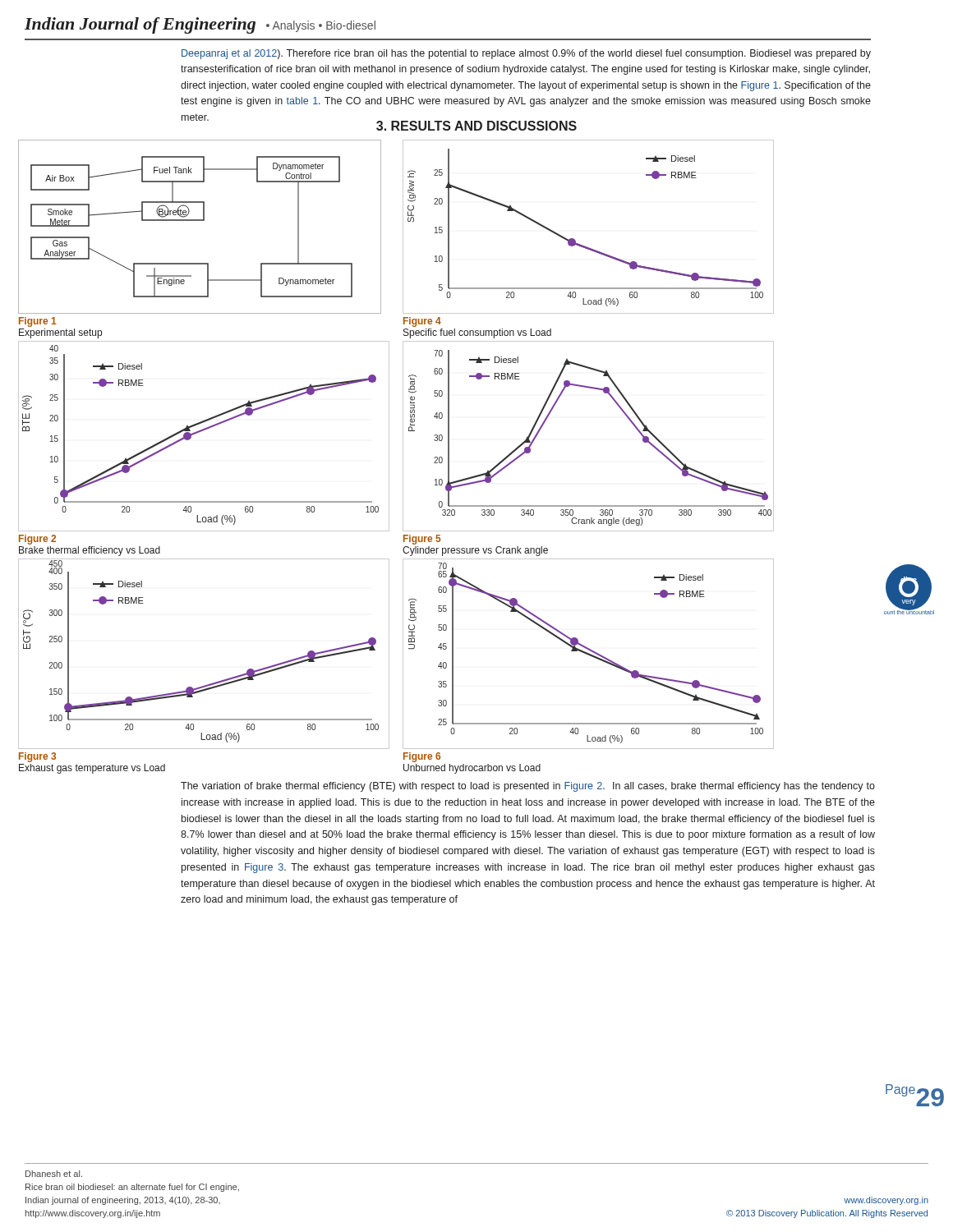The width and height of the screenshot is (953, 1232).
Task: Find the element starting "Figure 3 Exhaust gas"
Action: pos(37,757)
